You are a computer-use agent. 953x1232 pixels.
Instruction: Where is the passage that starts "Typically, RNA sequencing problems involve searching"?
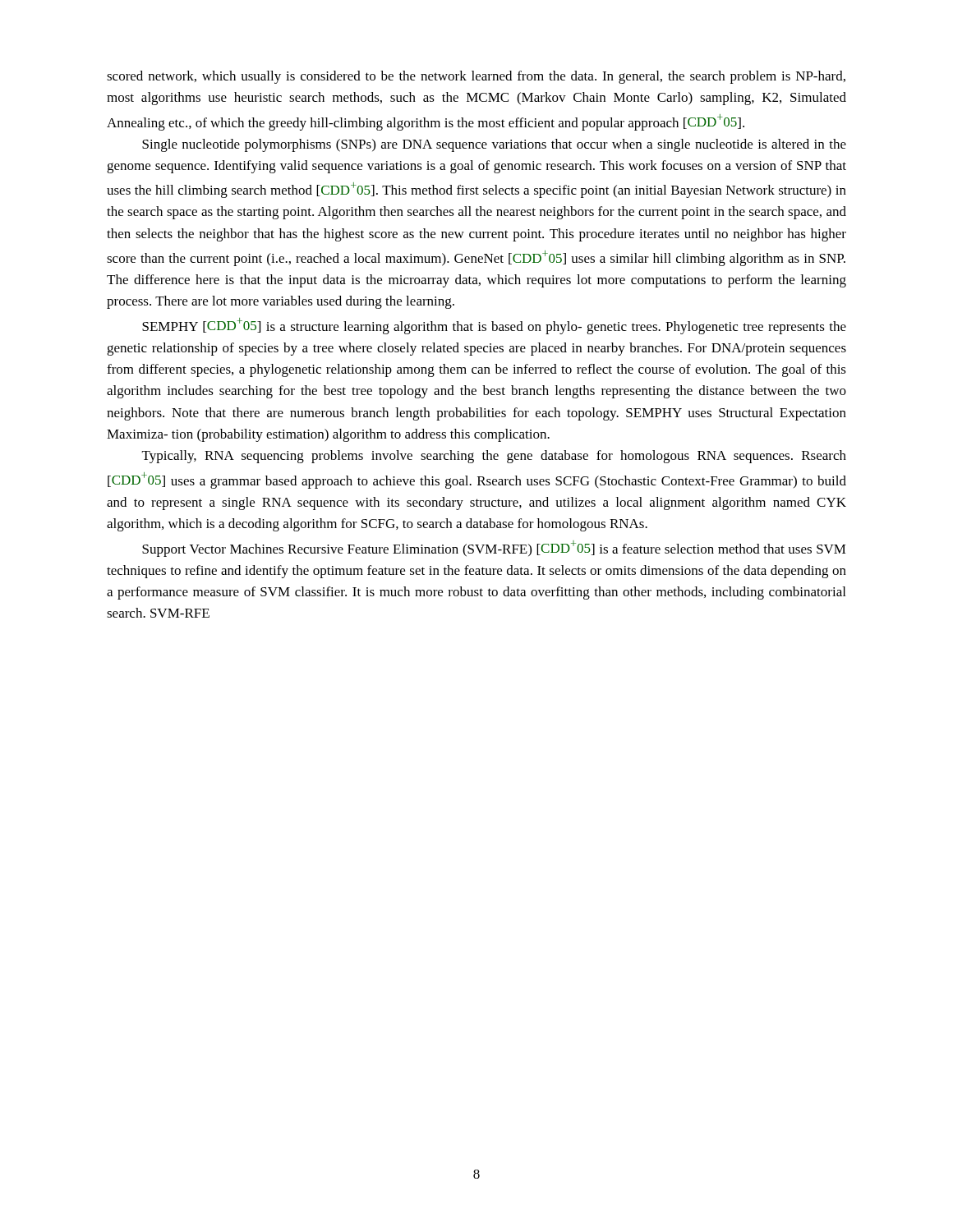[476, 490]
